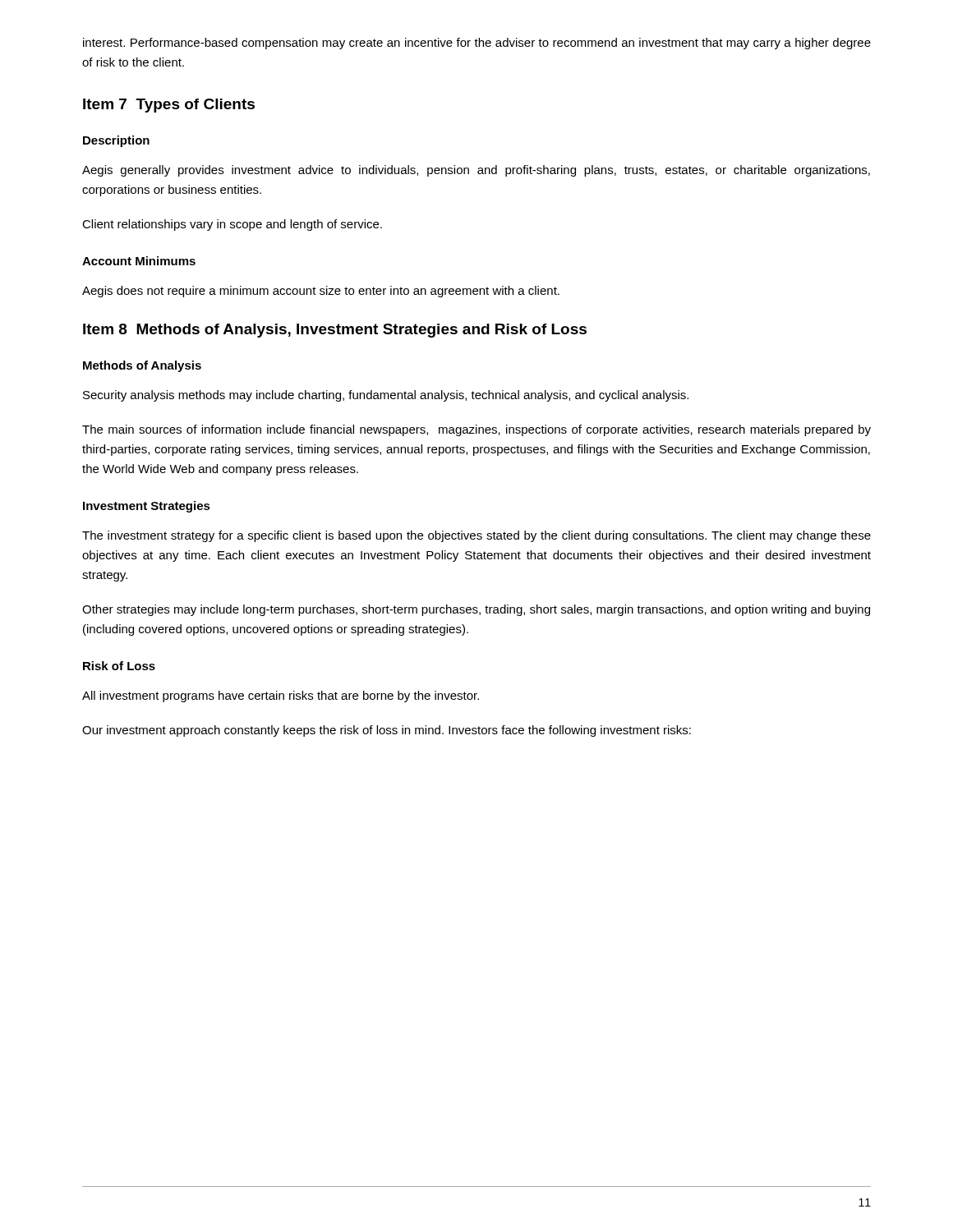Find the text block with the text "Our investment approach constantly keeps the risk"

387,730
